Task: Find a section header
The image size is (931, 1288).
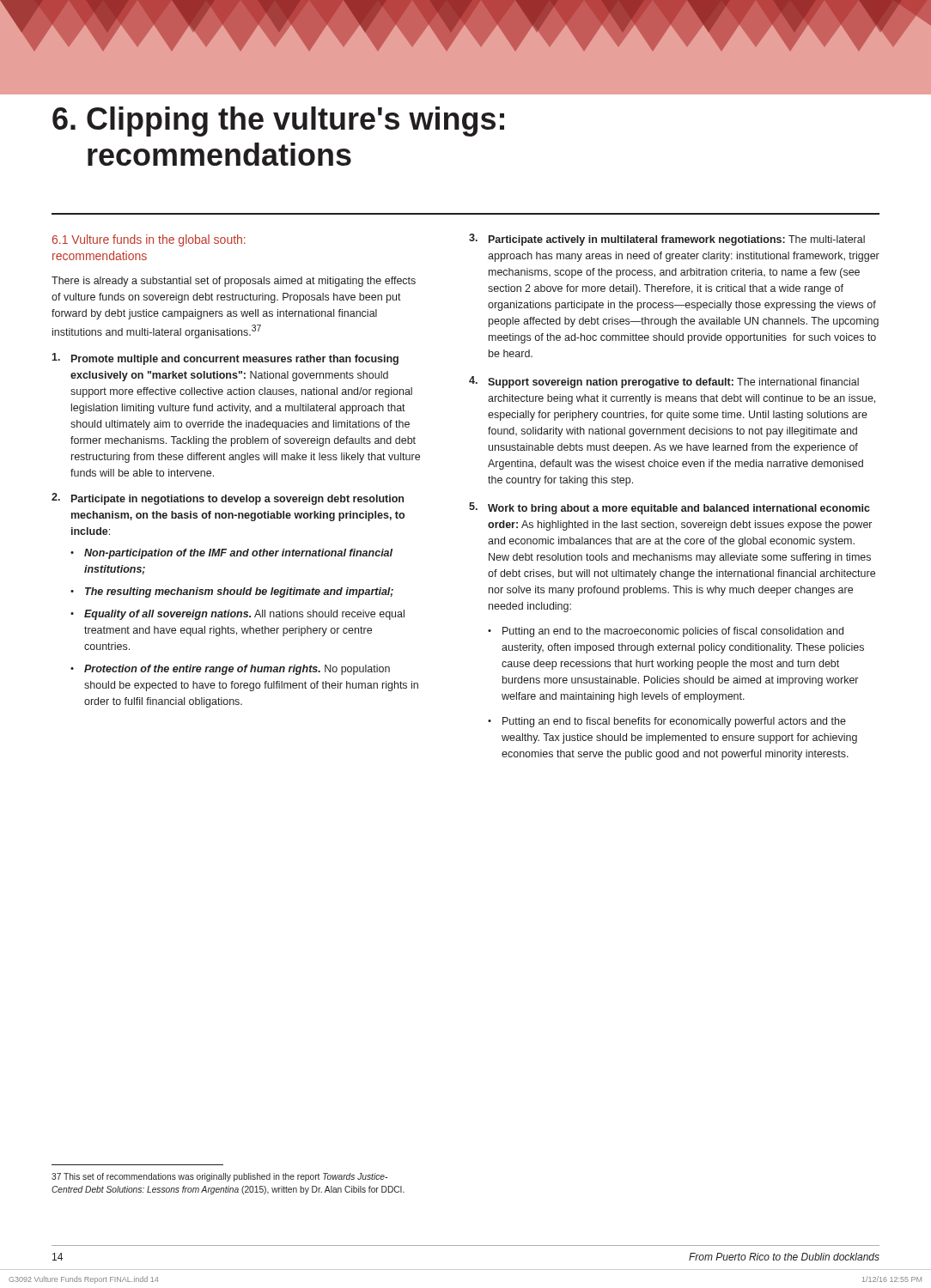Action: 236,248
